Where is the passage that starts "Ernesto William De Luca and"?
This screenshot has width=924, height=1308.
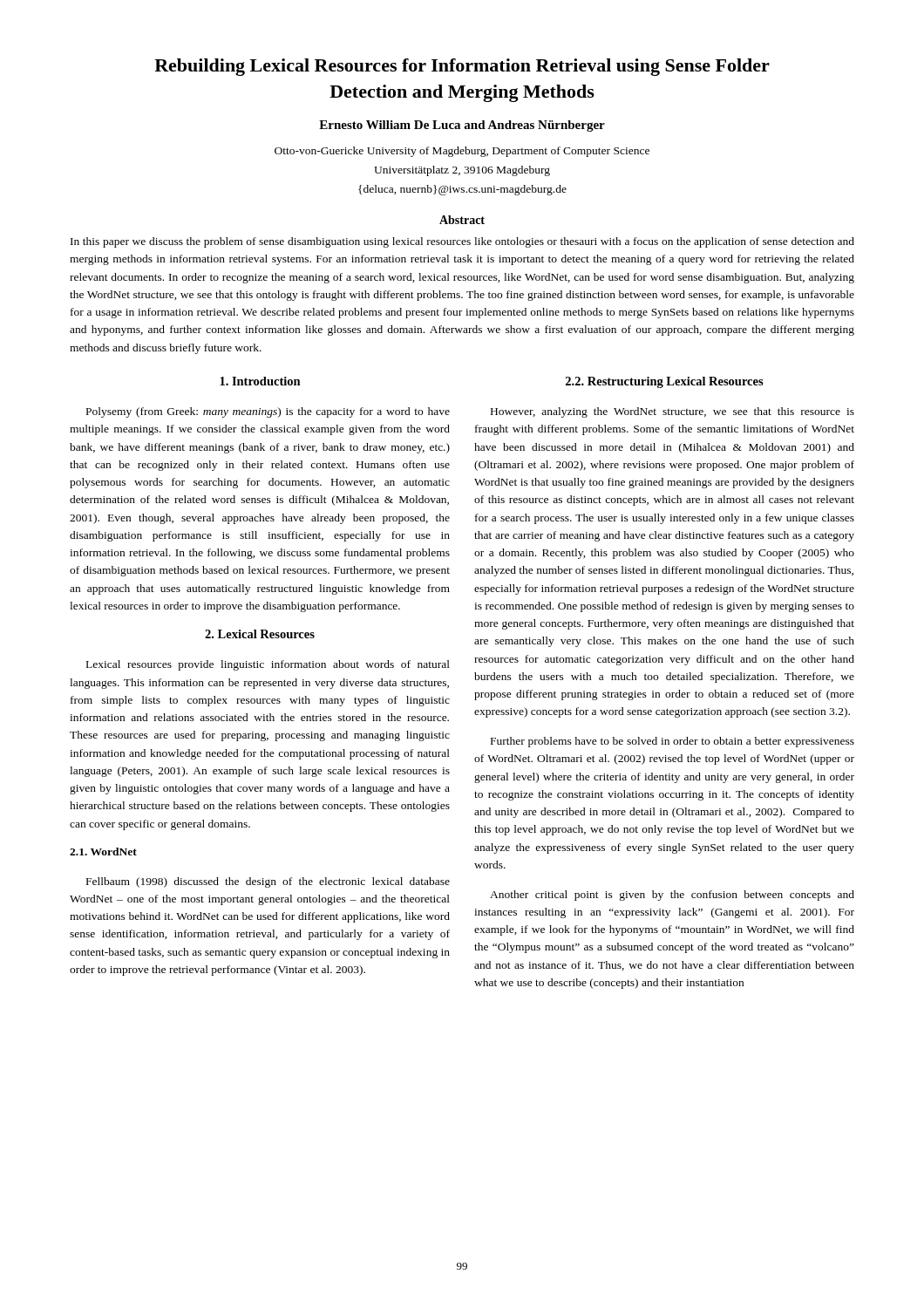pyautogui.click(x=462, y=125)
